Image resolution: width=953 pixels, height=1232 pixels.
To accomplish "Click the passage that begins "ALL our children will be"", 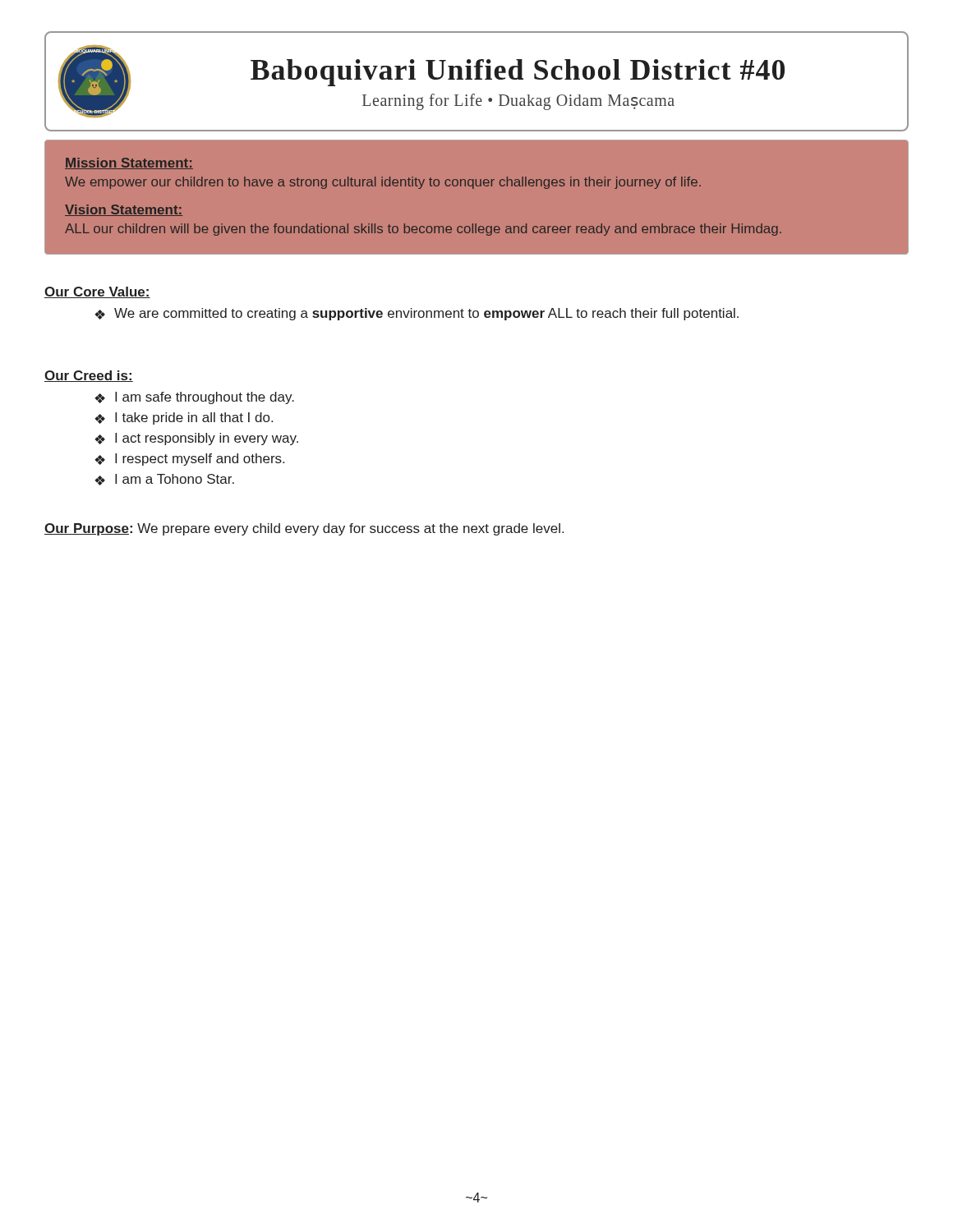I will (424, 229).
